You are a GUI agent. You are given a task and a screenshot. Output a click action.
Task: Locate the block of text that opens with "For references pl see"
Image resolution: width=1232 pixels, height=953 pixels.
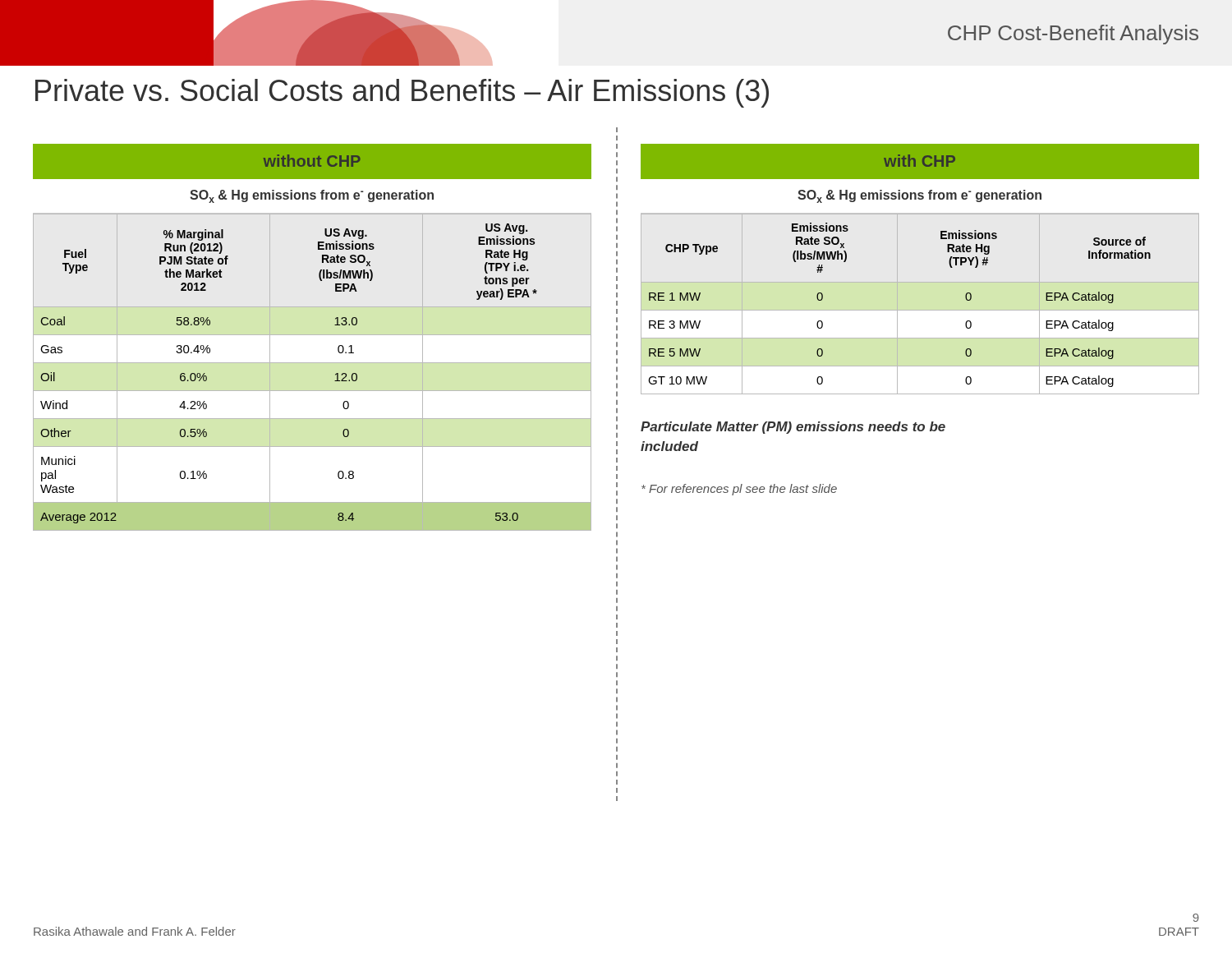pyautogui.click(x=739, y=488)
